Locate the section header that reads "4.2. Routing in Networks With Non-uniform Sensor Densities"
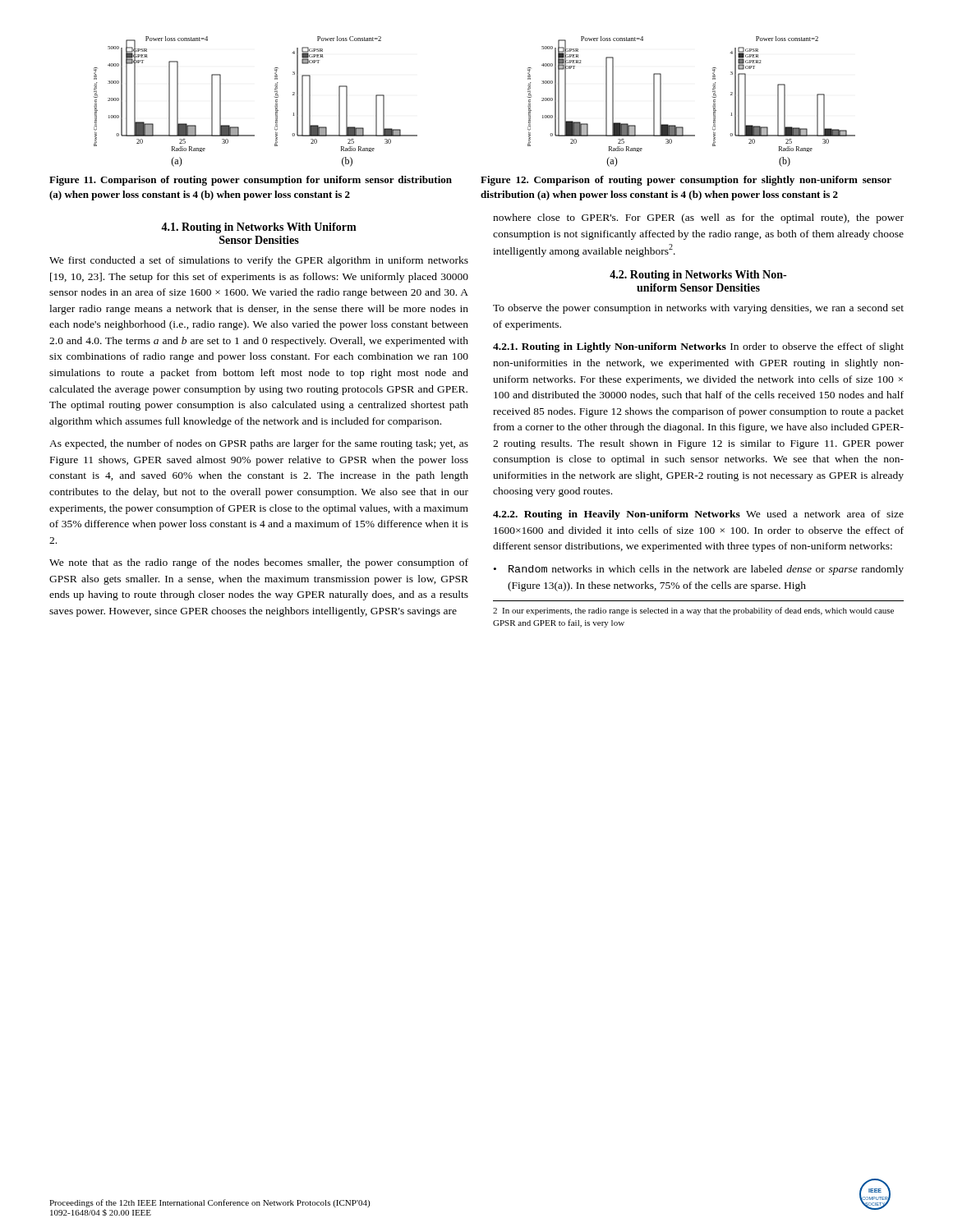This screenshot has height=1232, width=953. coord(698,282)
